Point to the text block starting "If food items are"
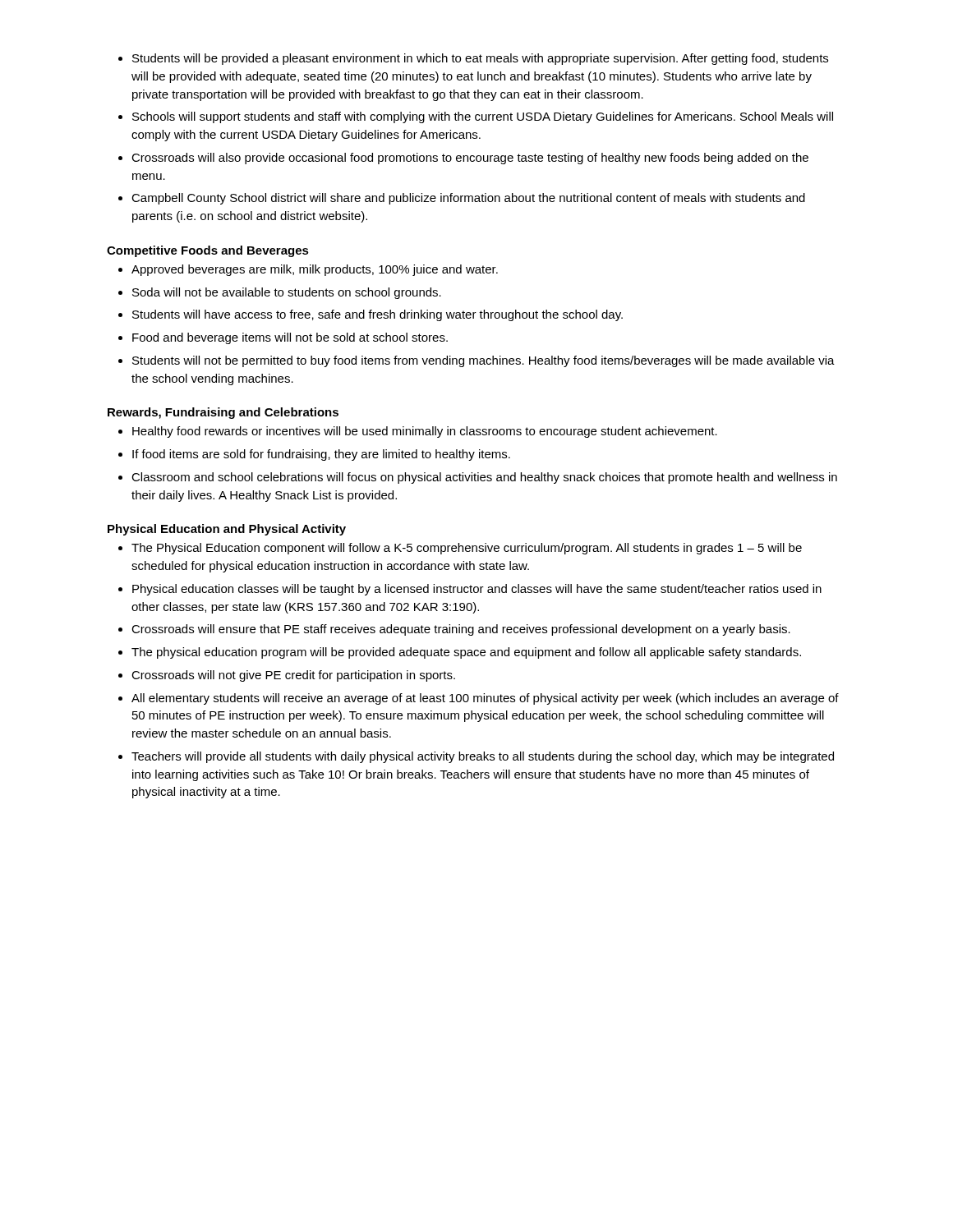The image size is (953, 1232). click(x=489, y=454)
